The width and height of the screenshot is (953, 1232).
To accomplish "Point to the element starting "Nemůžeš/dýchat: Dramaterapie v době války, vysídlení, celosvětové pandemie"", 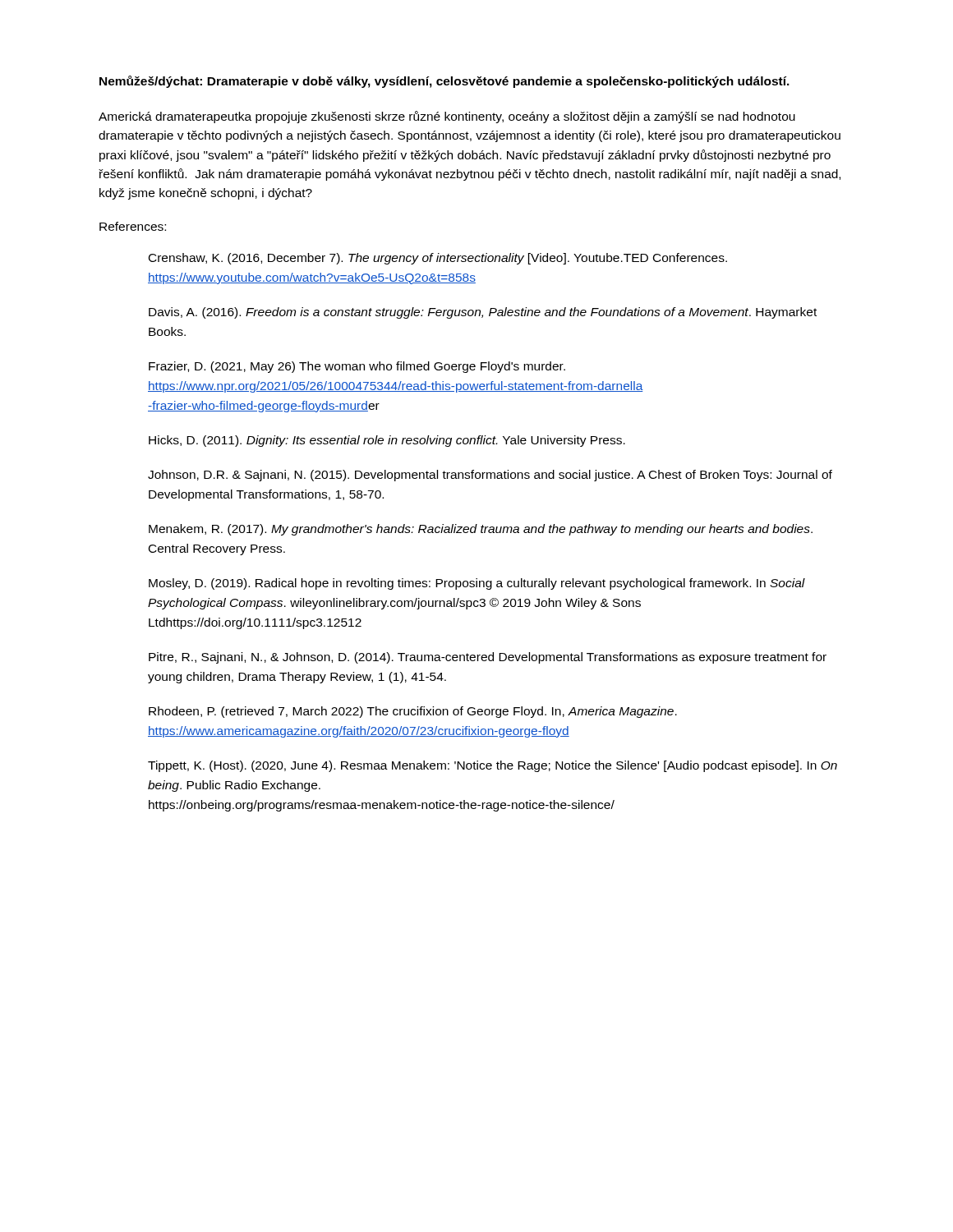I will tap(444, 81).
